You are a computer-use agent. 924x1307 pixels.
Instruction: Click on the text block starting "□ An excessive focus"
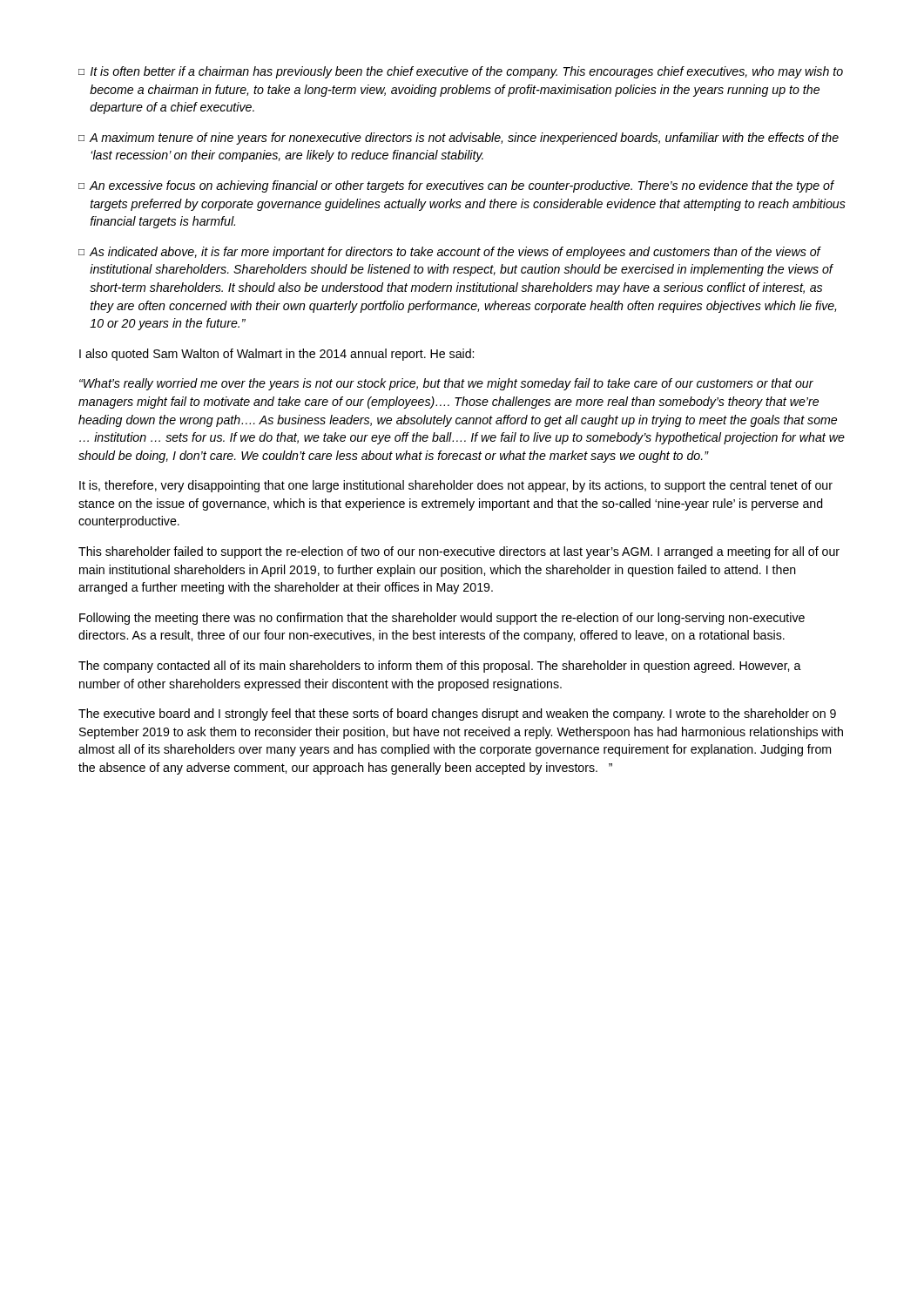[462, 204]
